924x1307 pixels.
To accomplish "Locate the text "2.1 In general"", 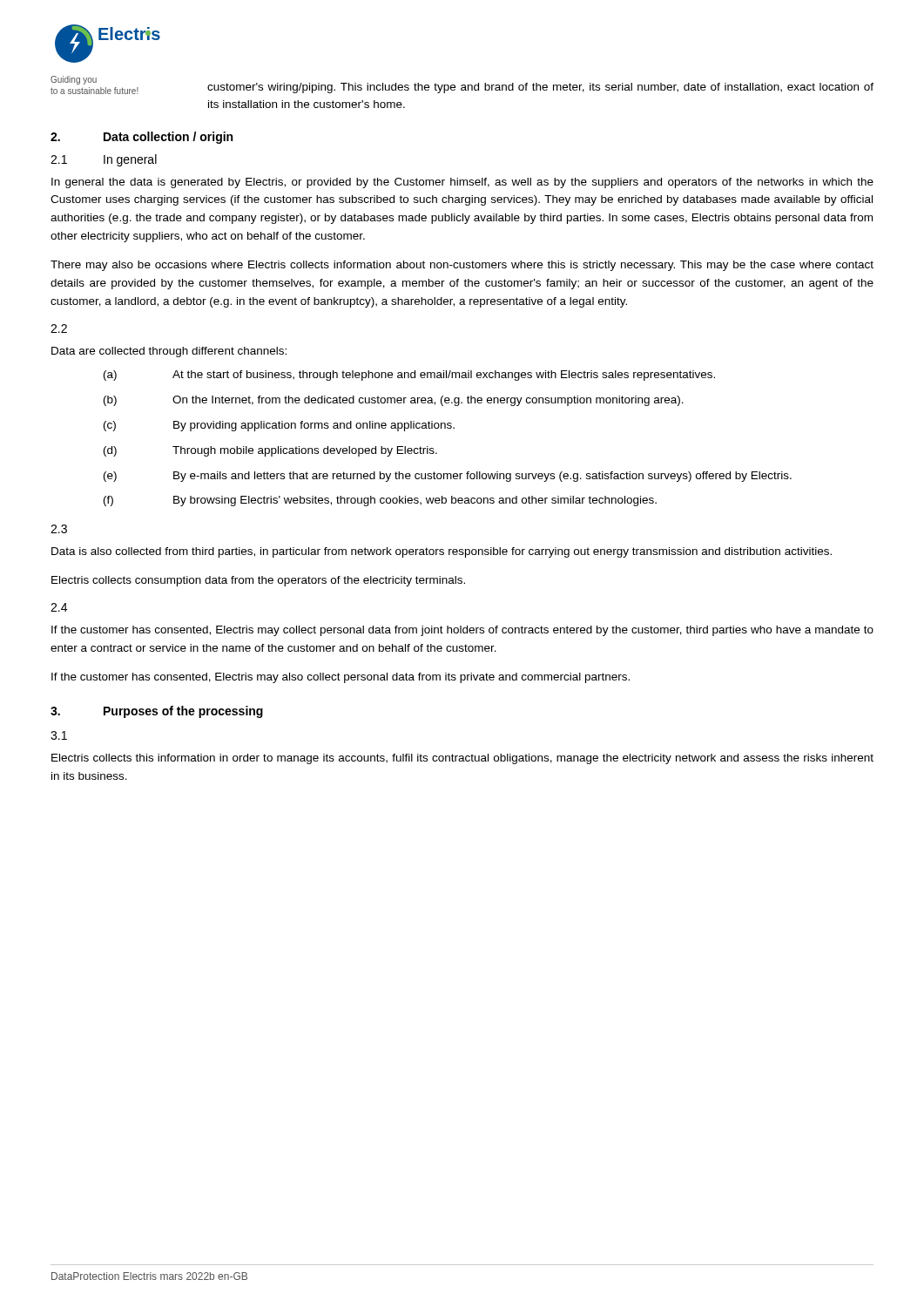I will coord(104,159).
